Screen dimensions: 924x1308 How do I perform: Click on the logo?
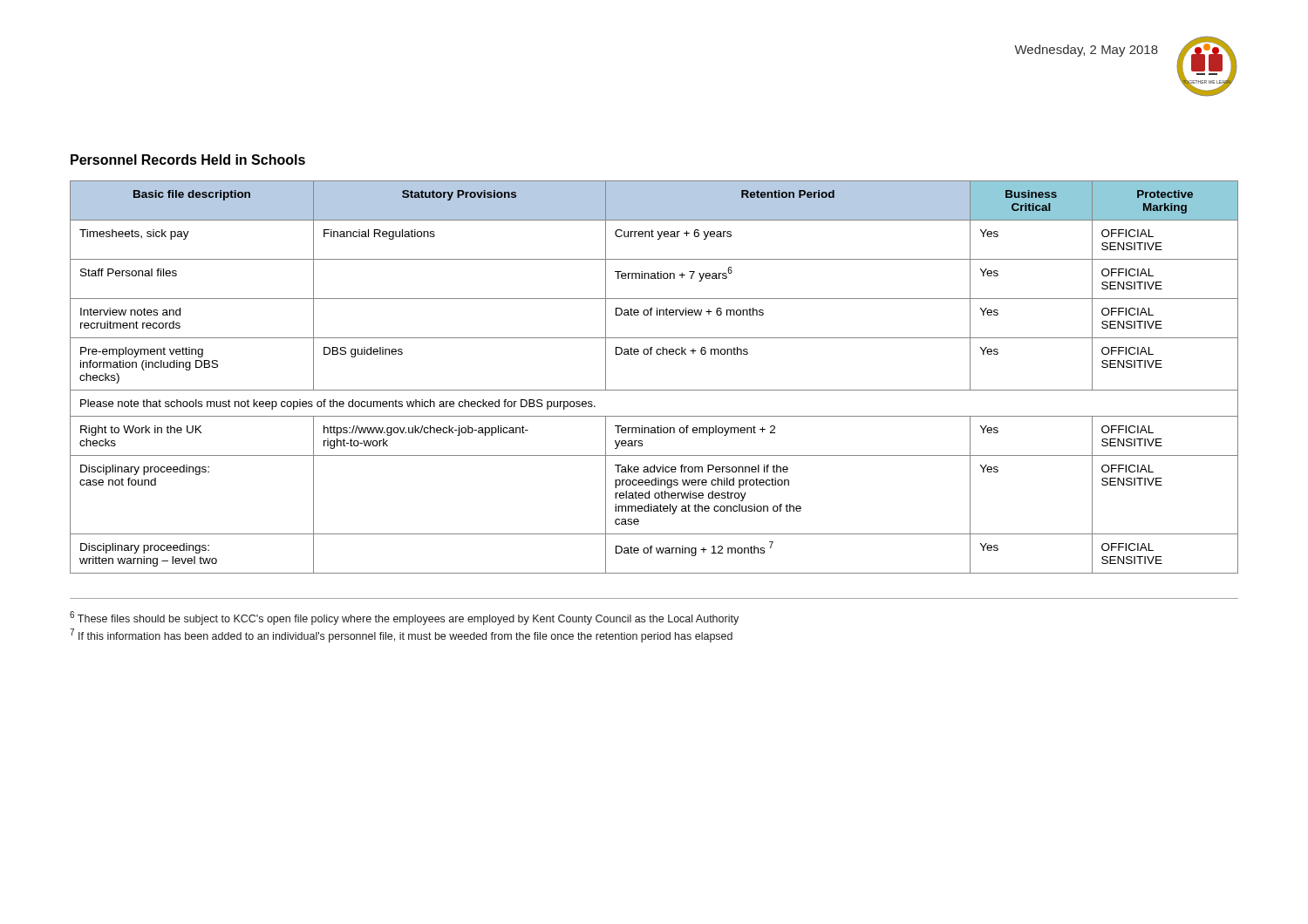click(x=1207, y=68)
